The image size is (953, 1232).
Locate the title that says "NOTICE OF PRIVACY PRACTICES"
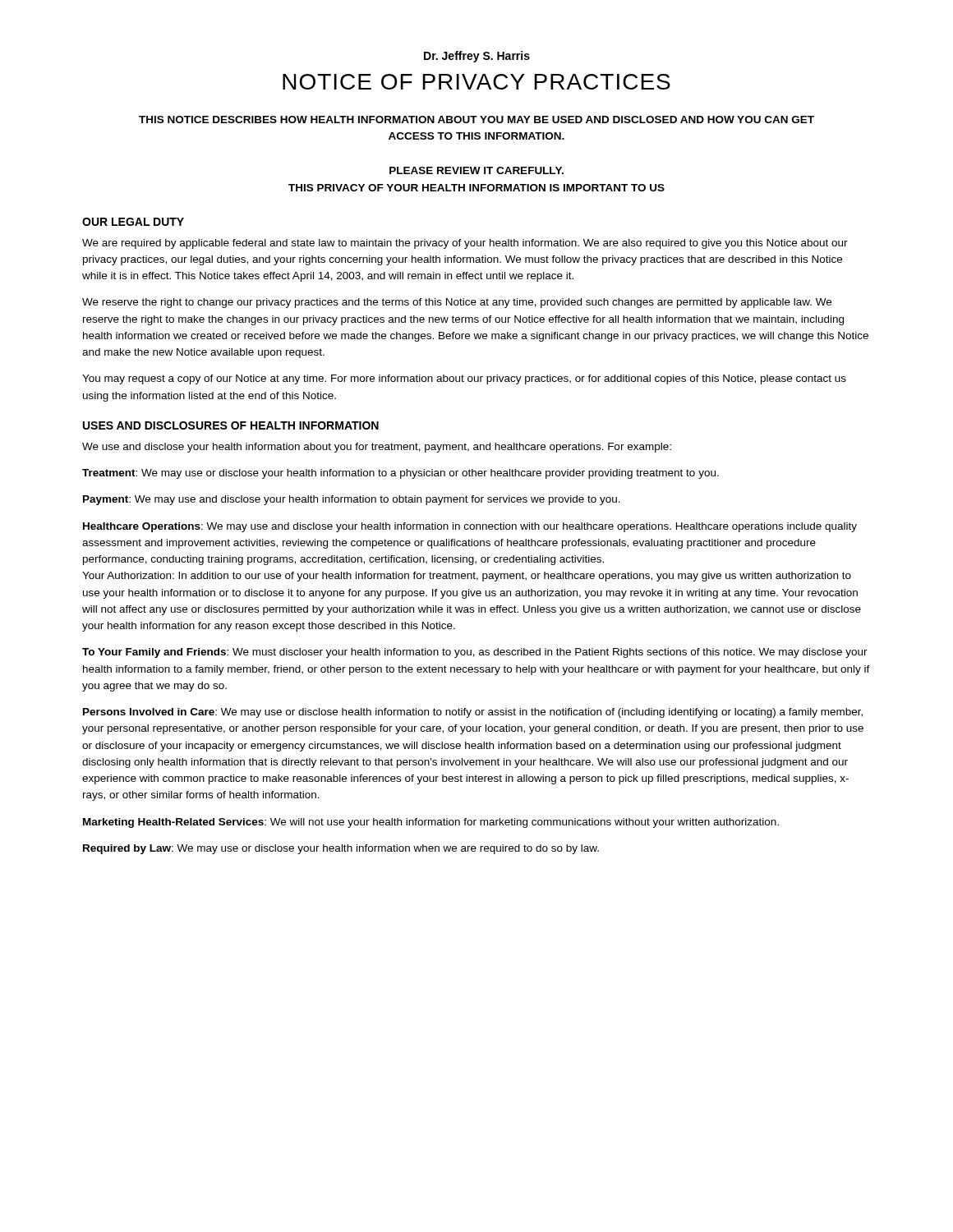pos(476,82)
